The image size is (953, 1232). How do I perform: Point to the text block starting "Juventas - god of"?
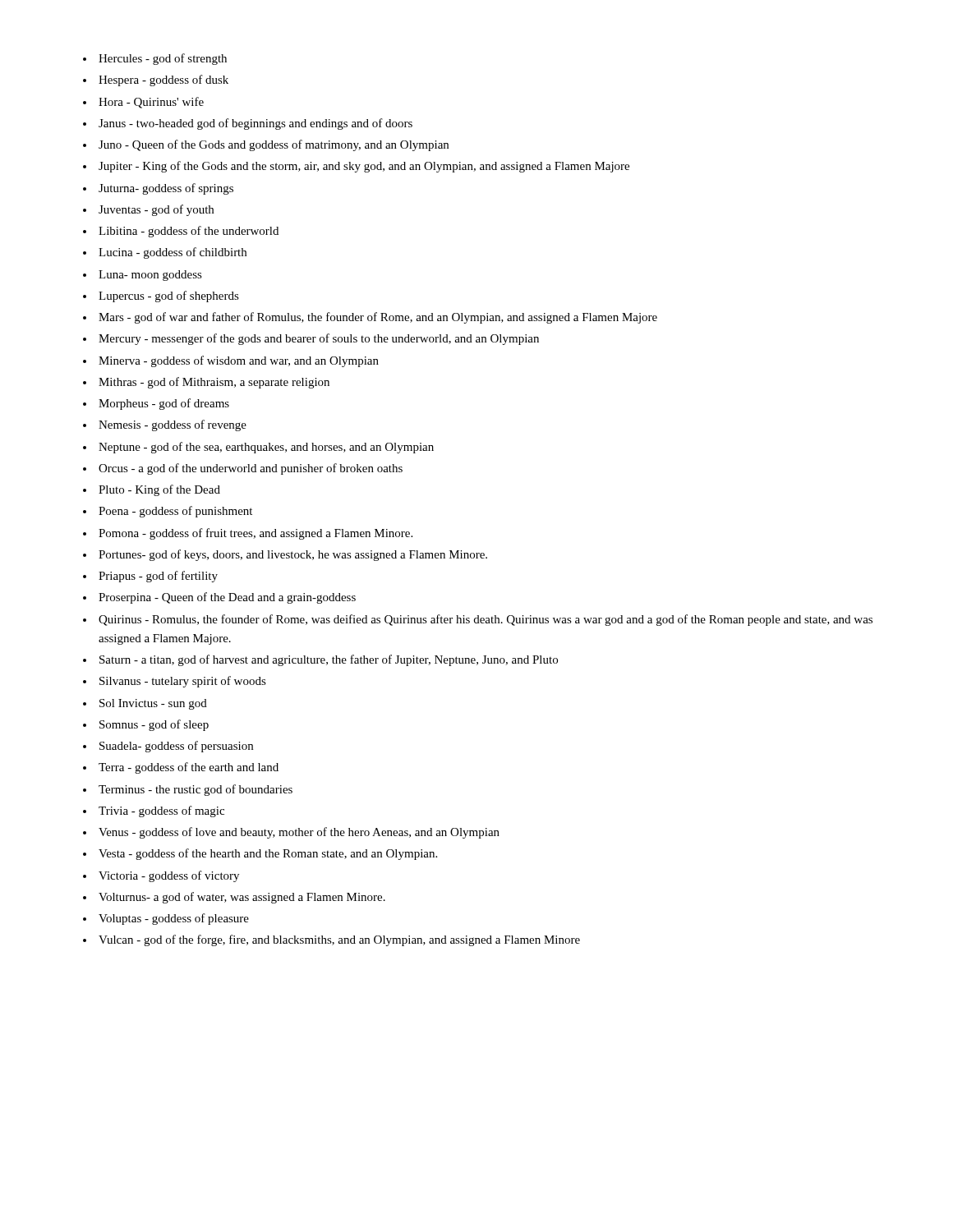[156, 209]
